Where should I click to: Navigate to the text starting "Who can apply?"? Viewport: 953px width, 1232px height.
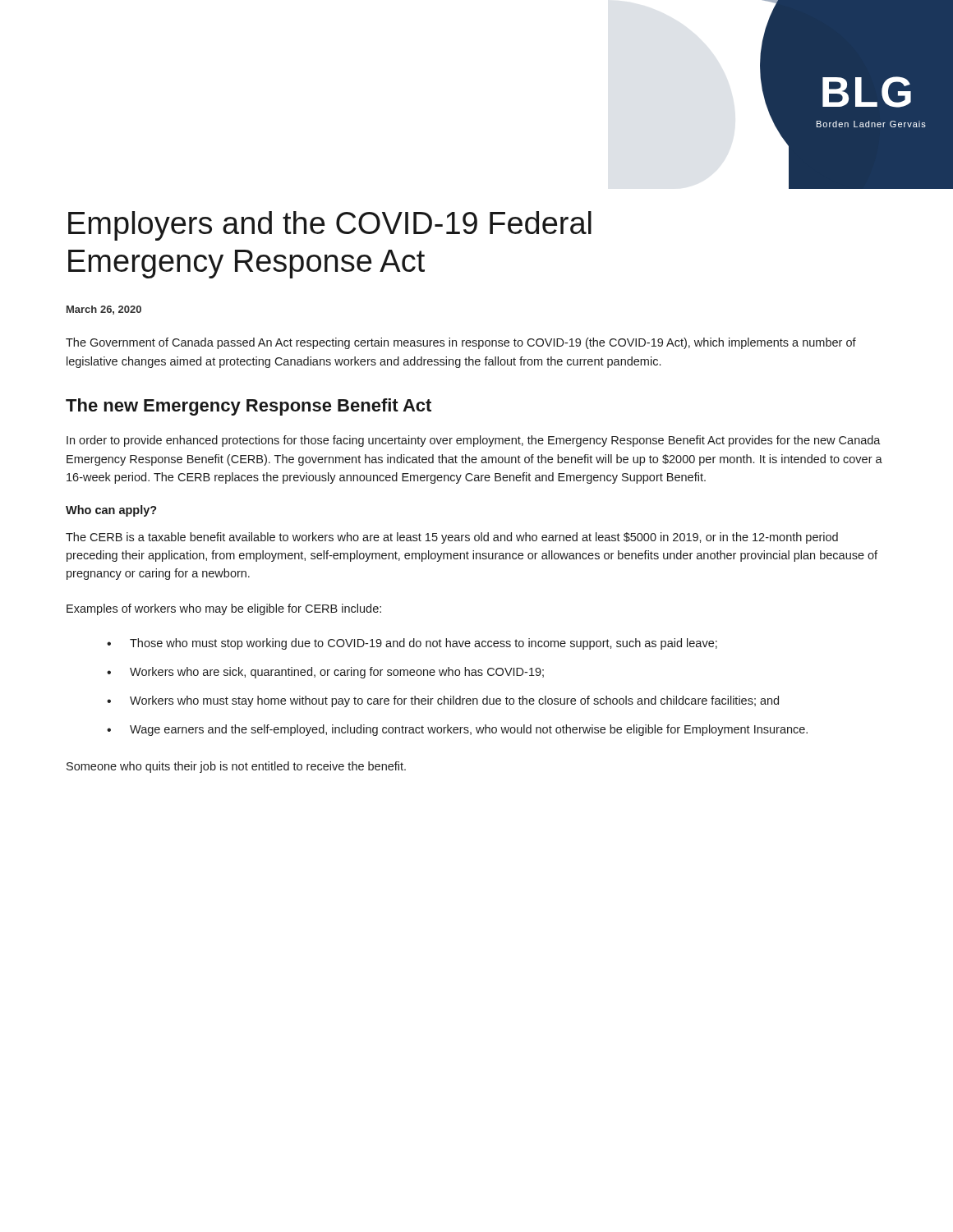click(111, 510)
